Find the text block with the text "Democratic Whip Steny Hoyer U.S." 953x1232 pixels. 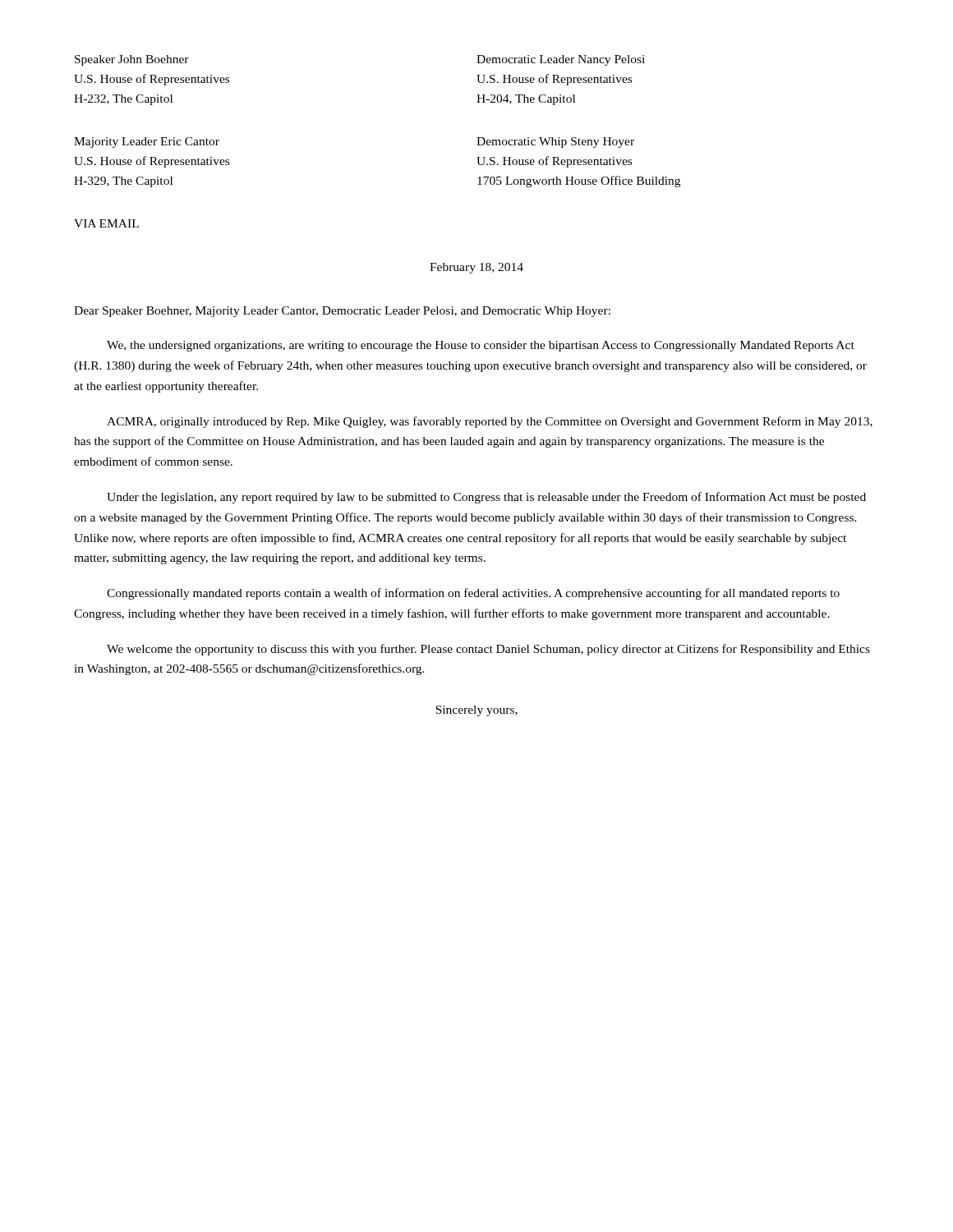pos(579,161)
